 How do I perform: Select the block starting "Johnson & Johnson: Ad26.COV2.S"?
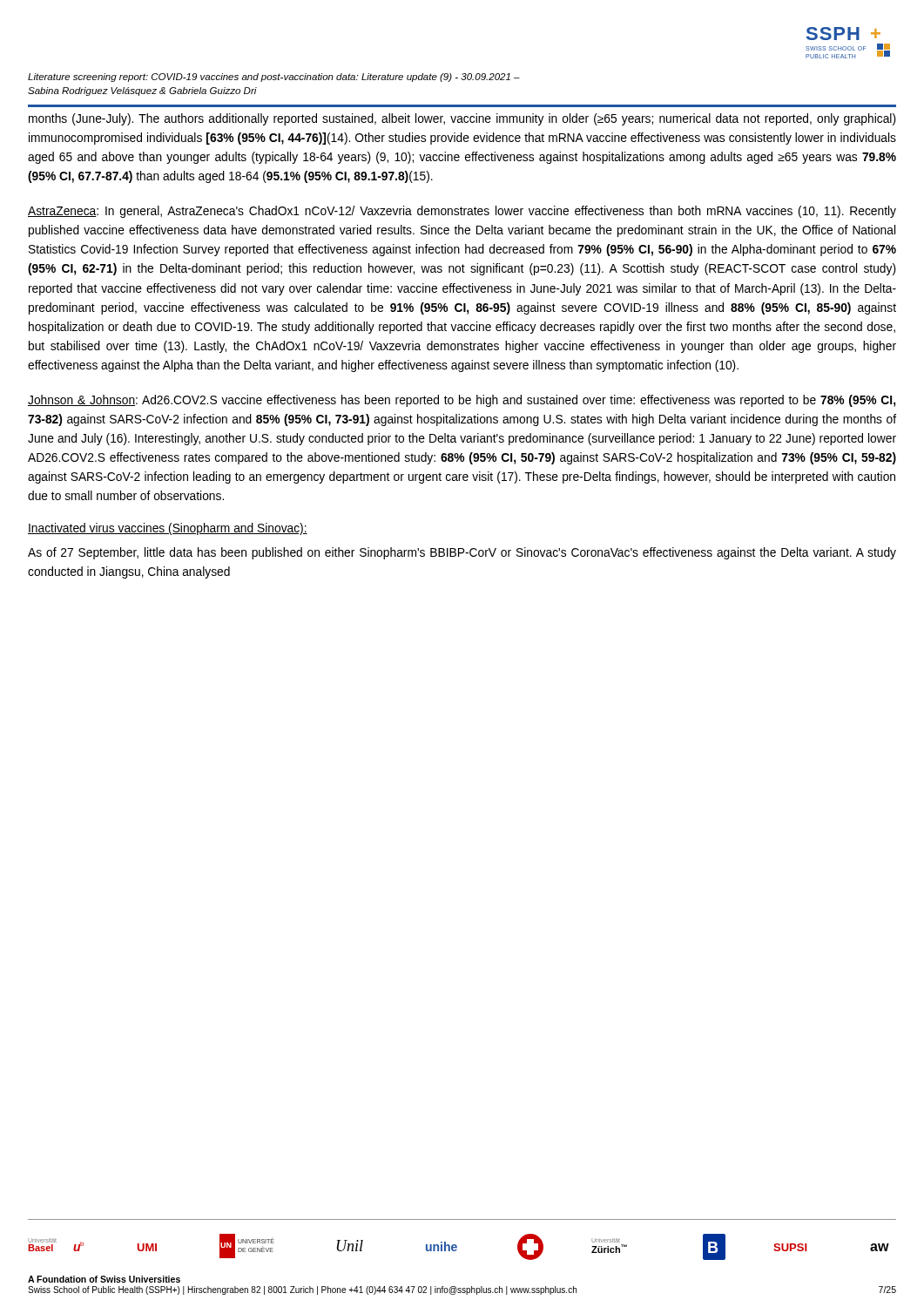click(x=462, y=449)
